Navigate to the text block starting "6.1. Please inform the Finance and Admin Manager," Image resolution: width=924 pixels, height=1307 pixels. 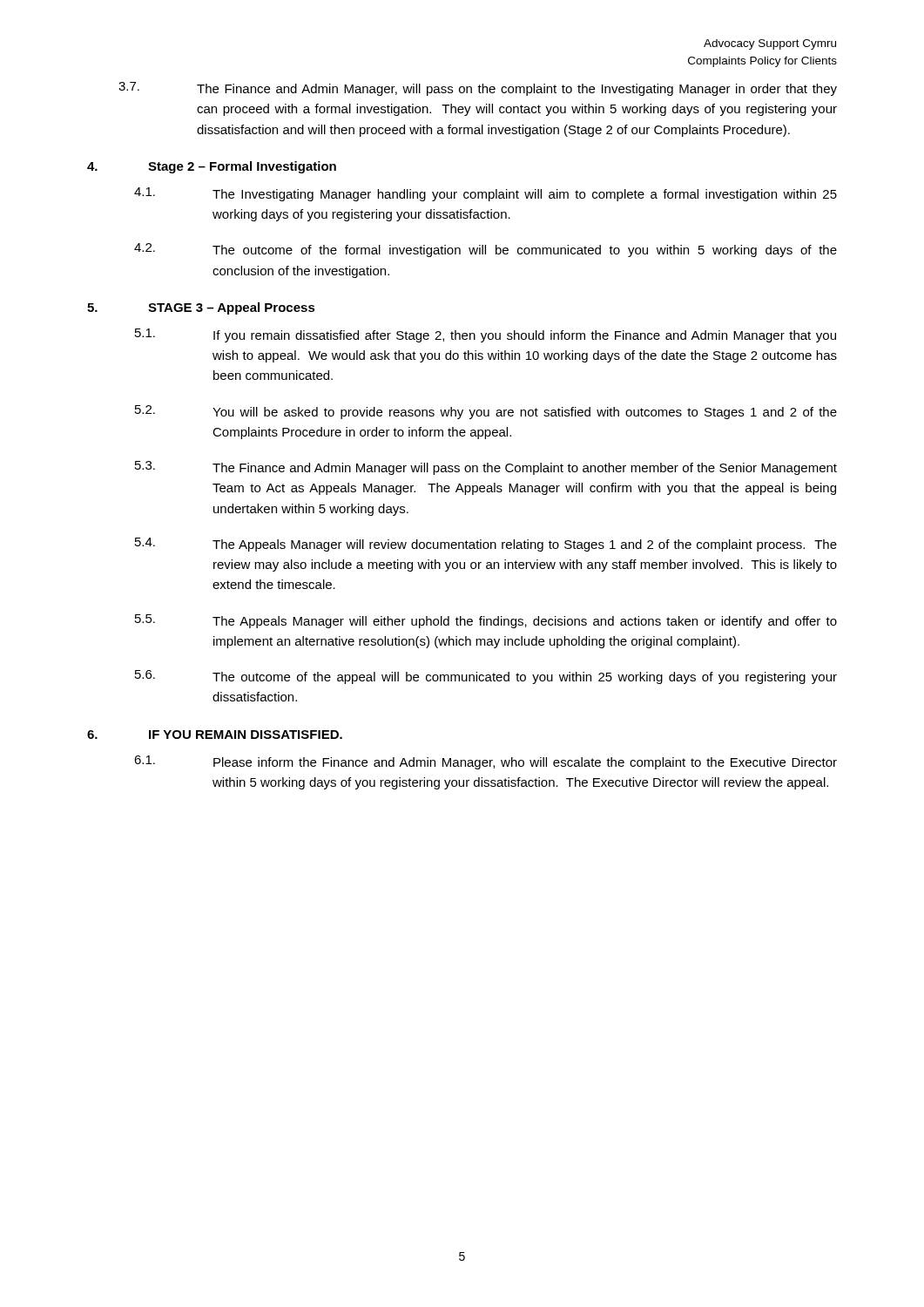coord(462,772)
